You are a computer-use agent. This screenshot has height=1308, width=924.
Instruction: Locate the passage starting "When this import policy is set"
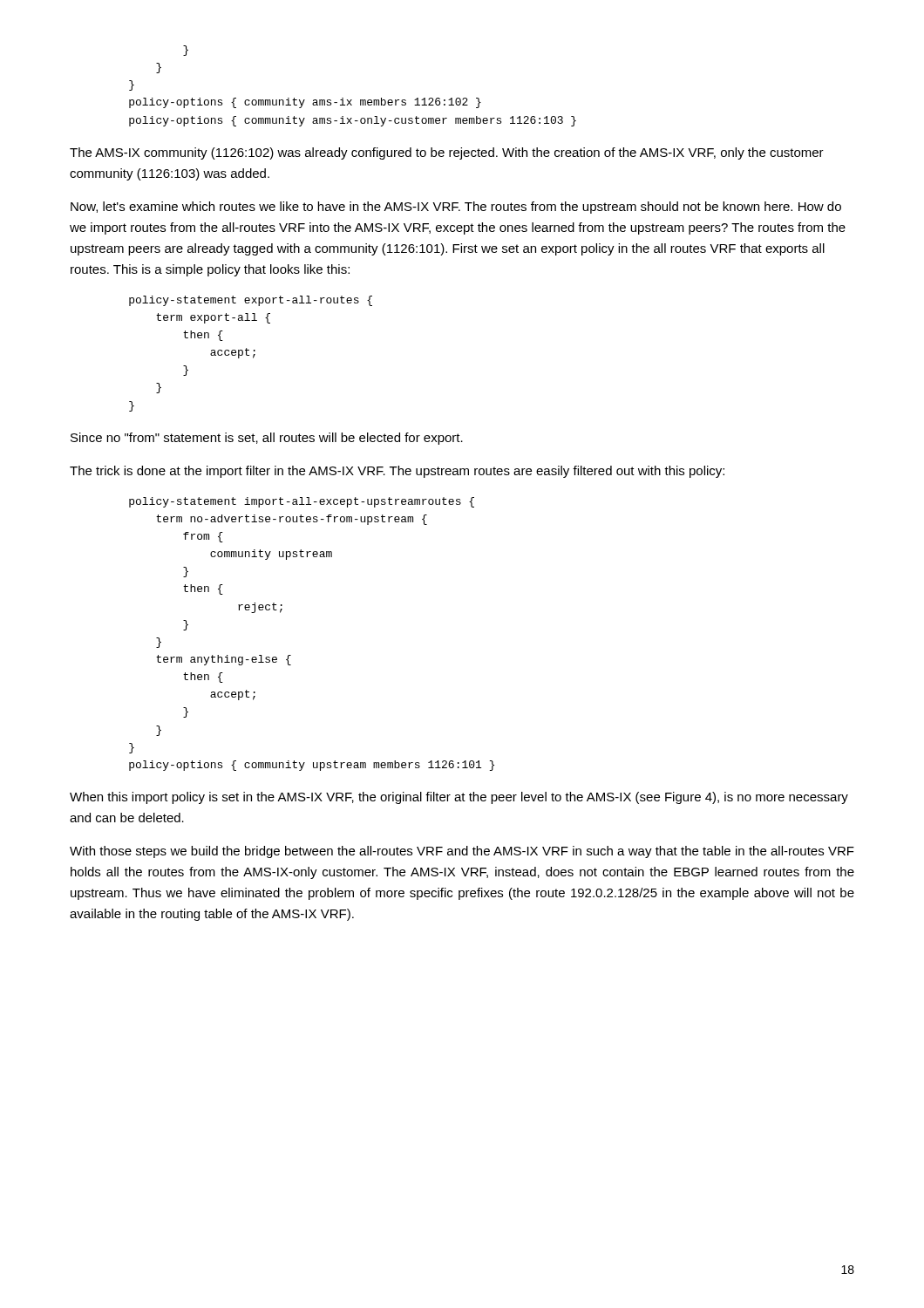coord(459,807)
